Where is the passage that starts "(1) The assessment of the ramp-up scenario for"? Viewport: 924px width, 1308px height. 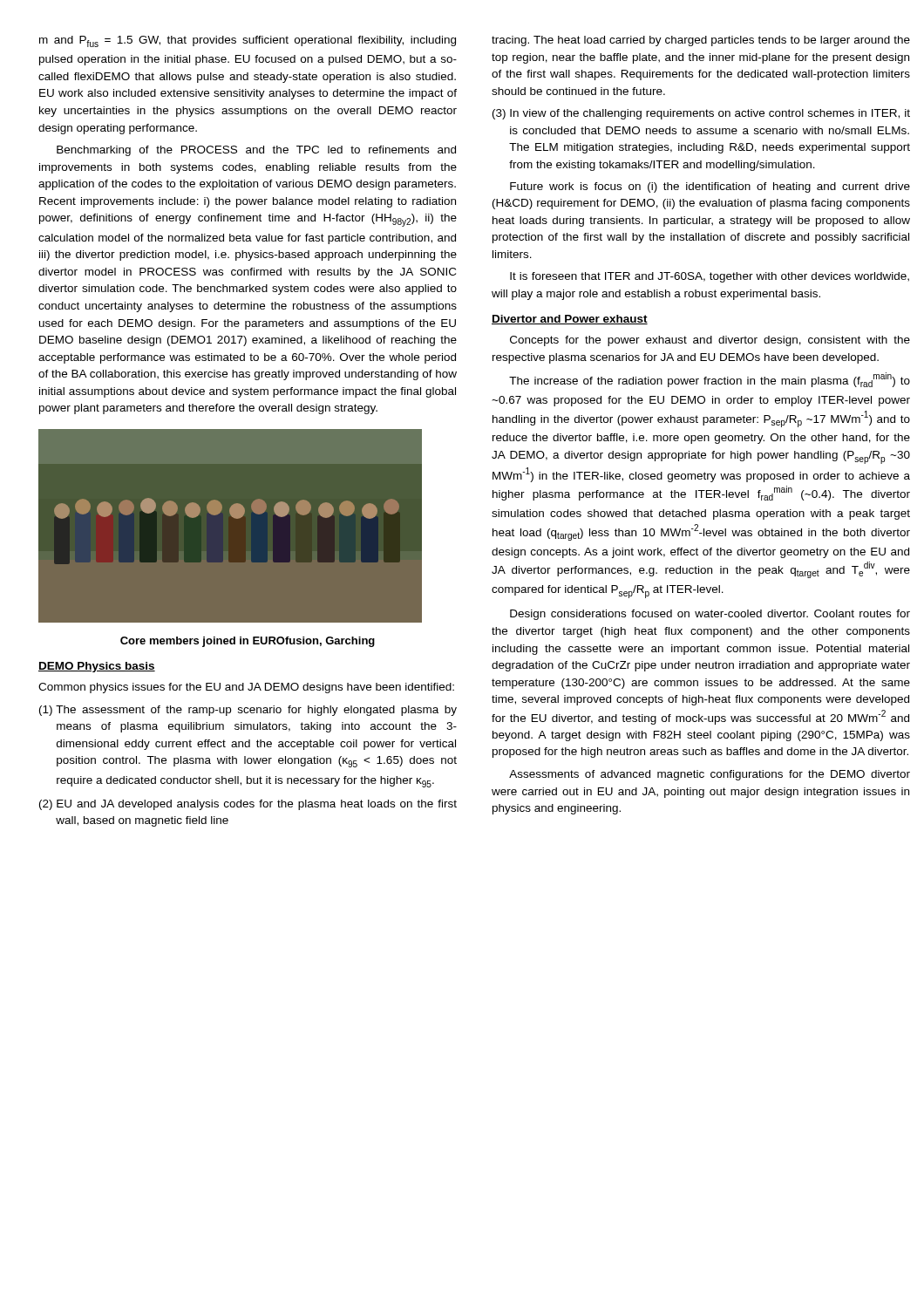coord(248,746)
